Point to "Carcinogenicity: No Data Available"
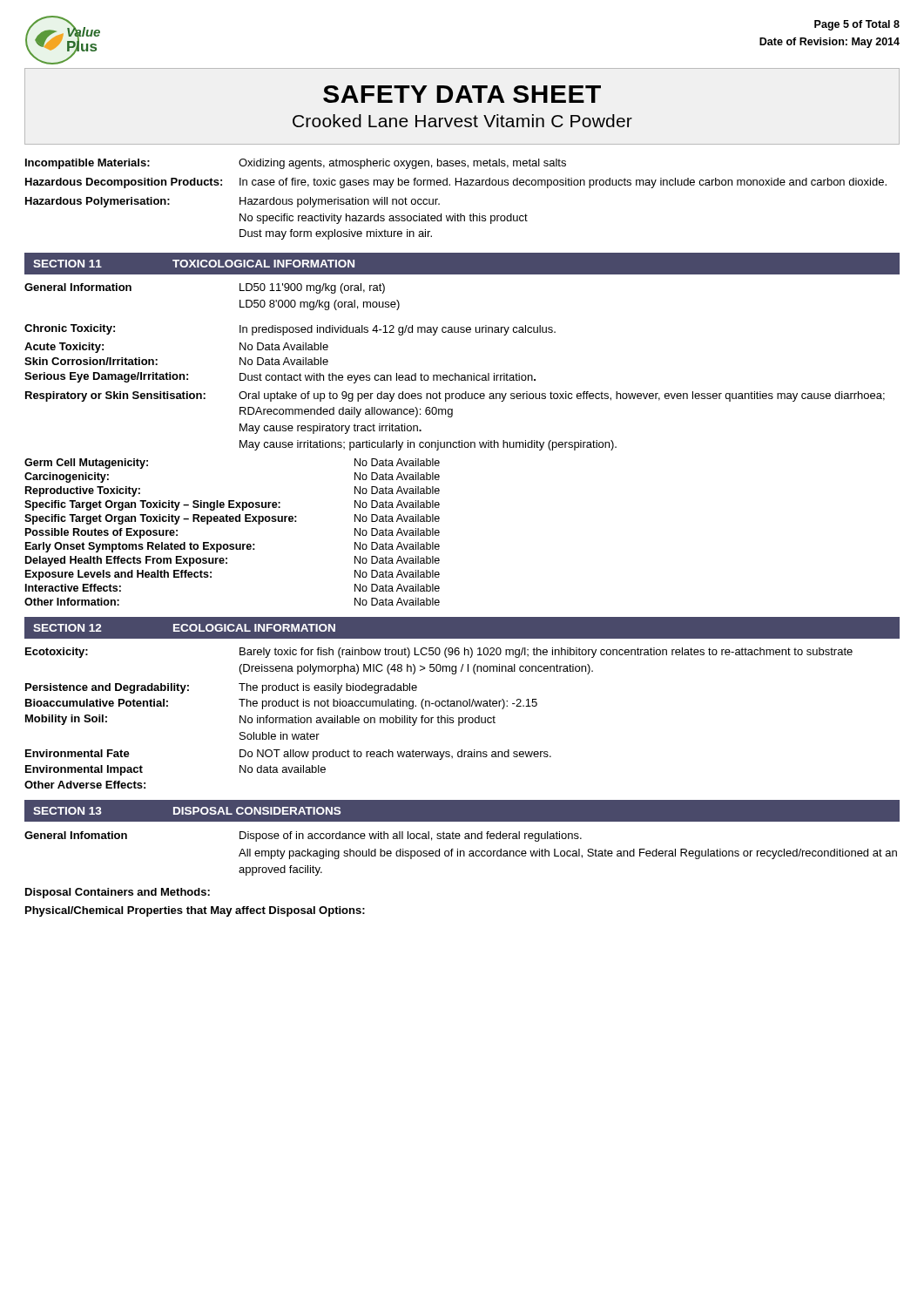The width and height of the screenshot is (924, 1307). coord(71,477)
